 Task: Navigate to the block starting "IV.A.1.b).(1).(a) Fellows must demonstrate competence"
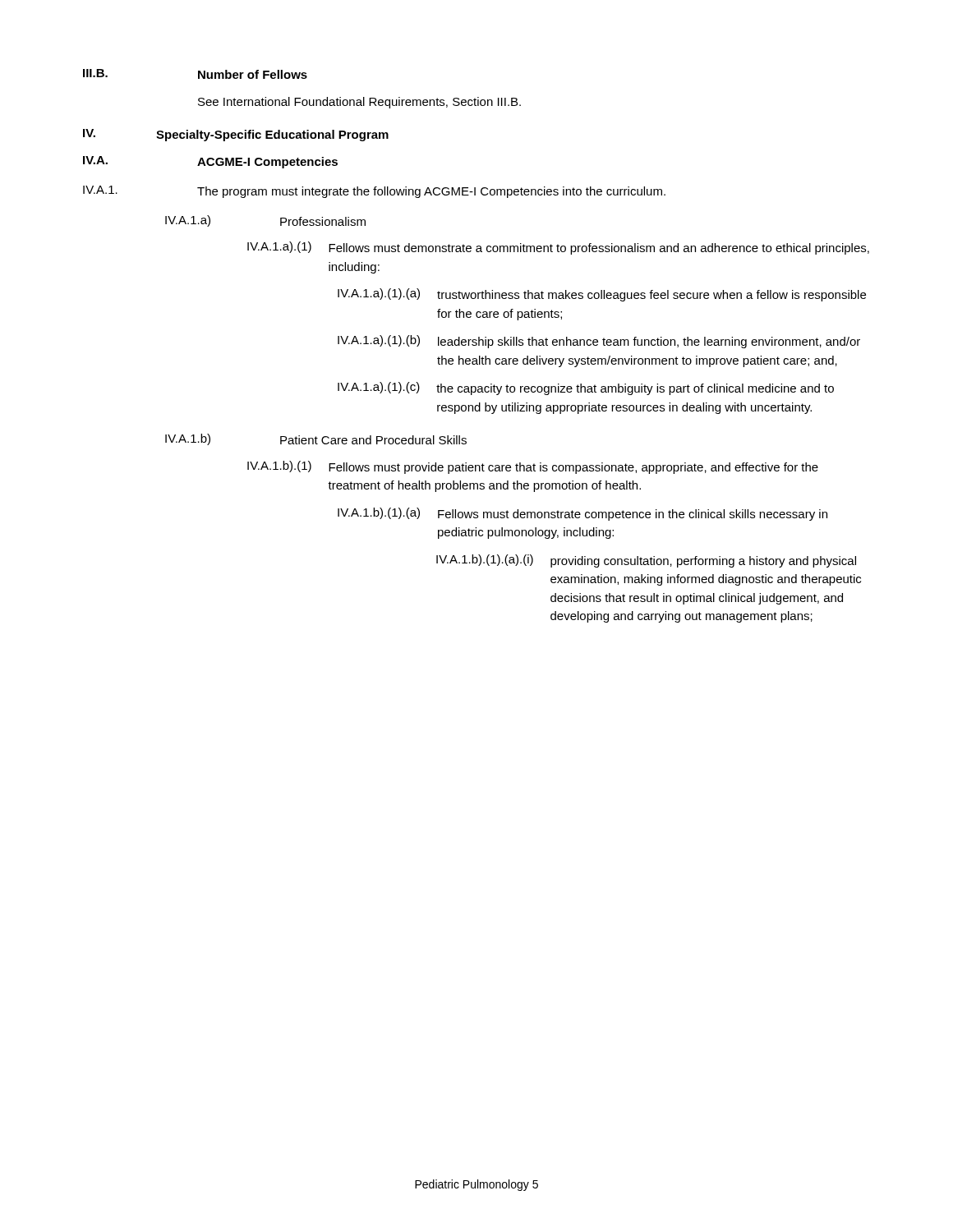coord(604,523)
